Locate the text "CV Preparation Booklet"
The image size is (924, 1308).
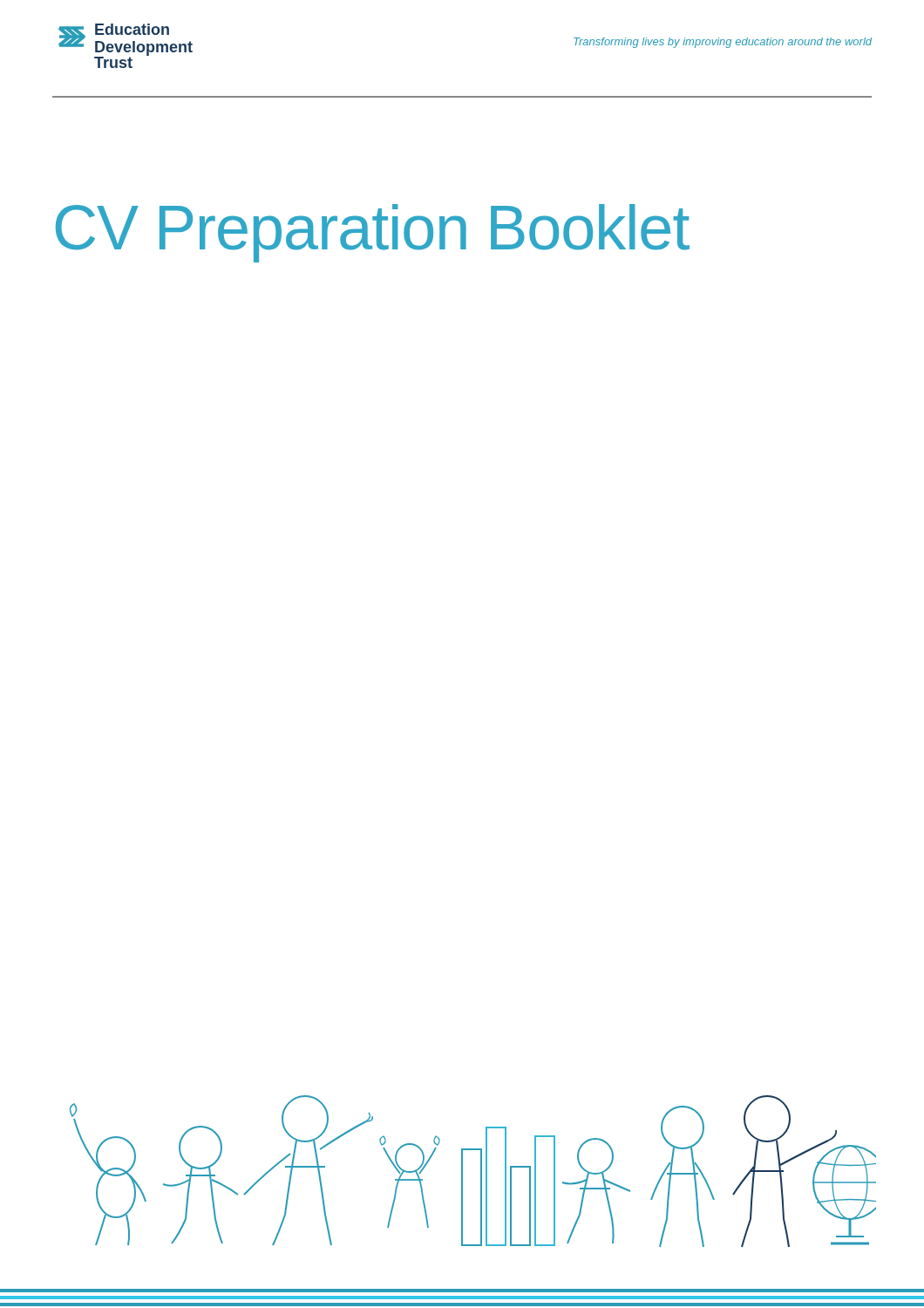462,211
